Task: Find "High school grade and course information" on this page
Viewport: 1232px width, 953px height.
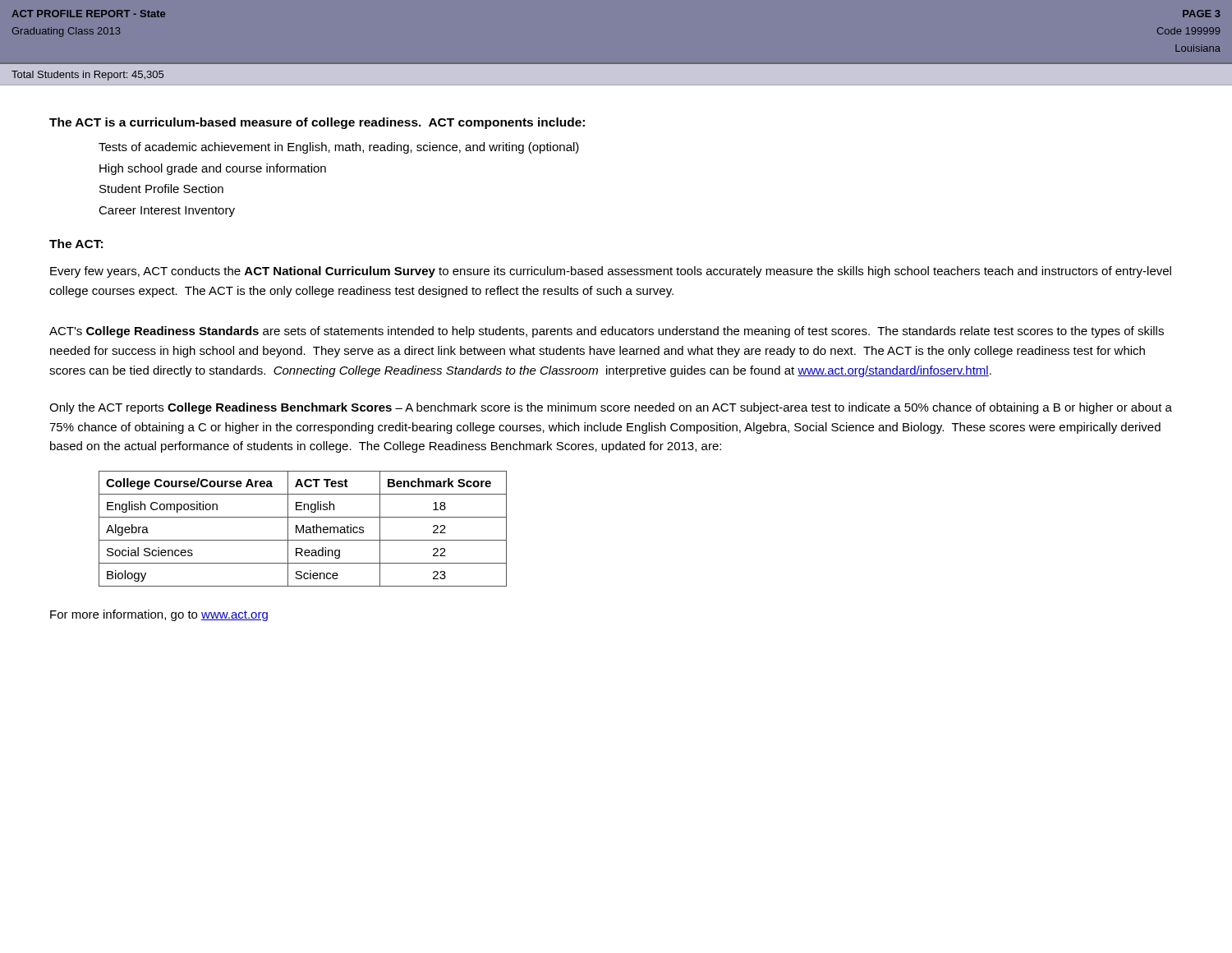Action: [213, 168]
